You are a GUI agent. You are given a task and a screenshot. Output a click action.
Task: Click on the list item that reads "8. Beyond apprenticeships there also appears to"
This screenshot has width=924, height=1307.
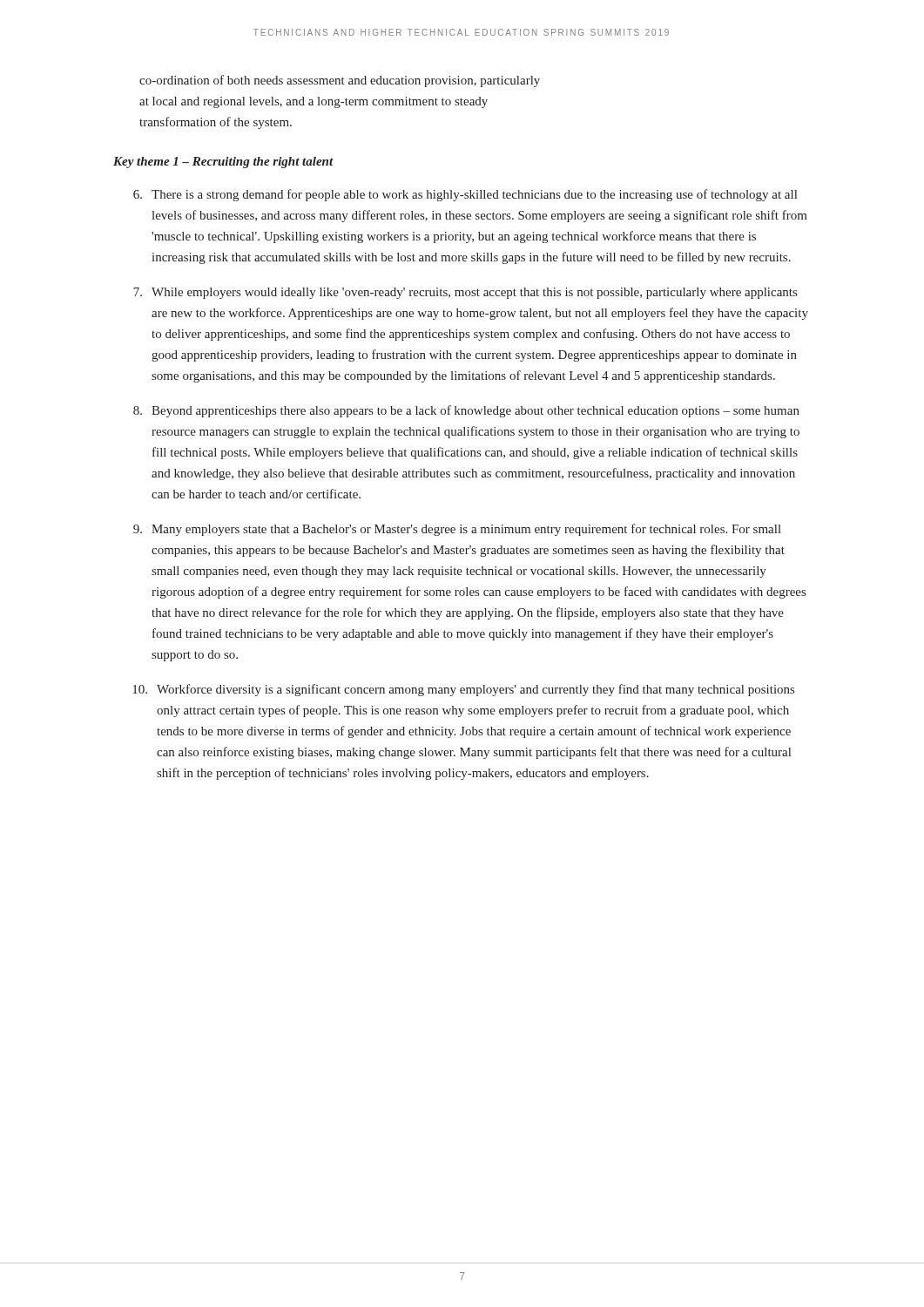[x=462, y=452]
